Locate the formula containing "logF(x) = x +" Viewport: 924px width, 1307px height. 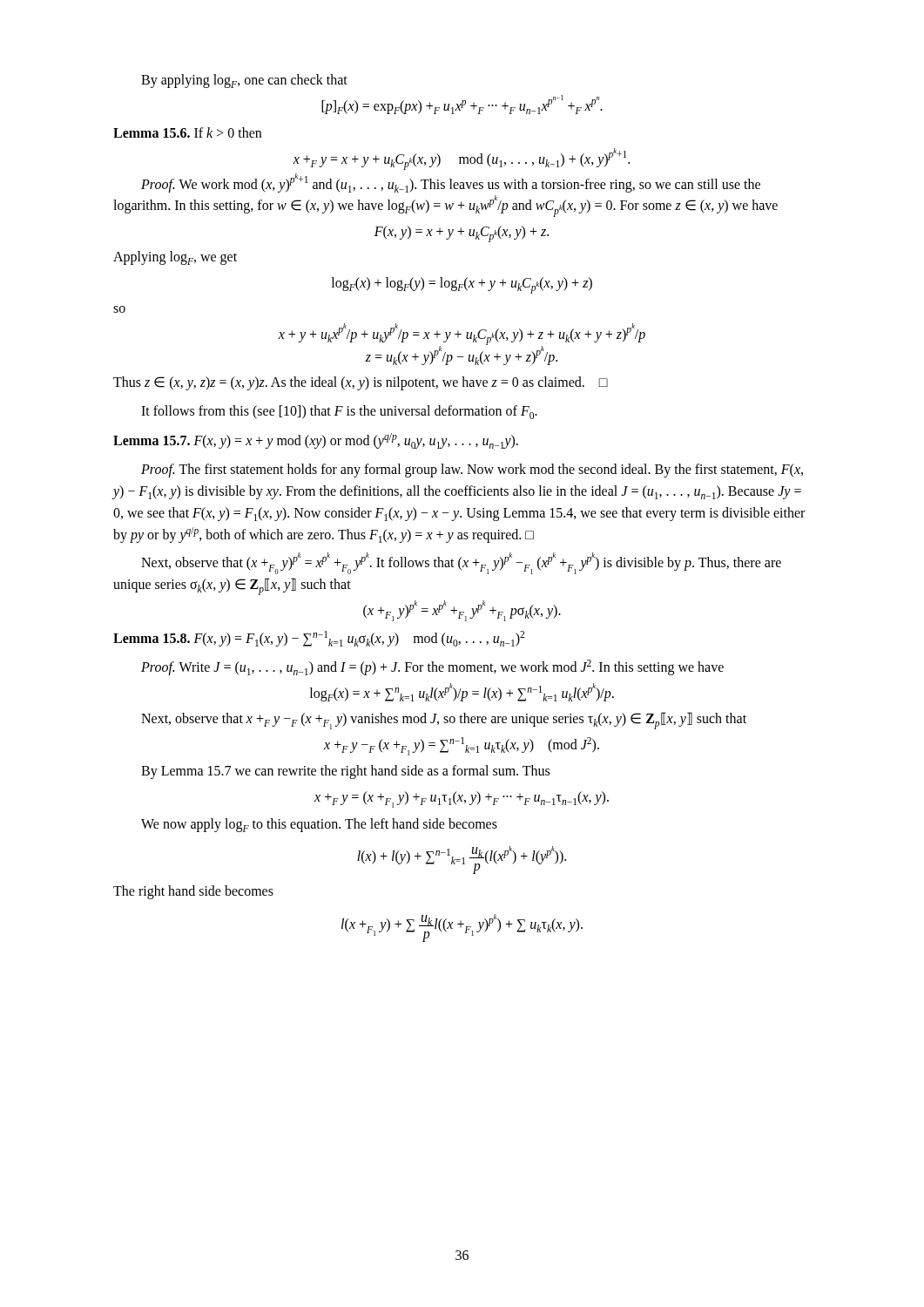pos(462,694)
